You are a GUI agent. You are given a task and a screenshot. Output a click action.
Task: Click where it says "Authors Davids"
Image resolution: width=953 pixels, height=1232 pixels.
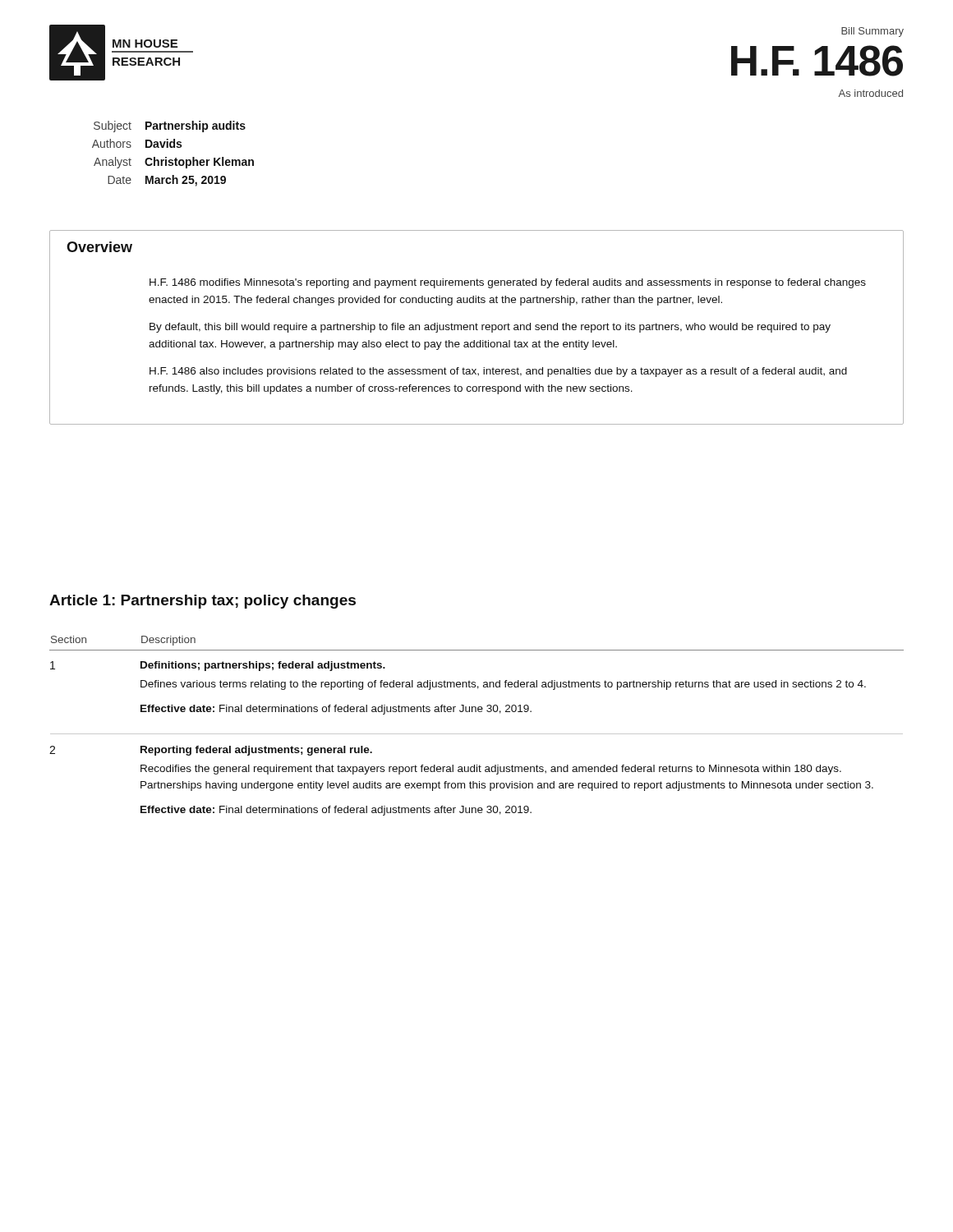tap(124, 144)
